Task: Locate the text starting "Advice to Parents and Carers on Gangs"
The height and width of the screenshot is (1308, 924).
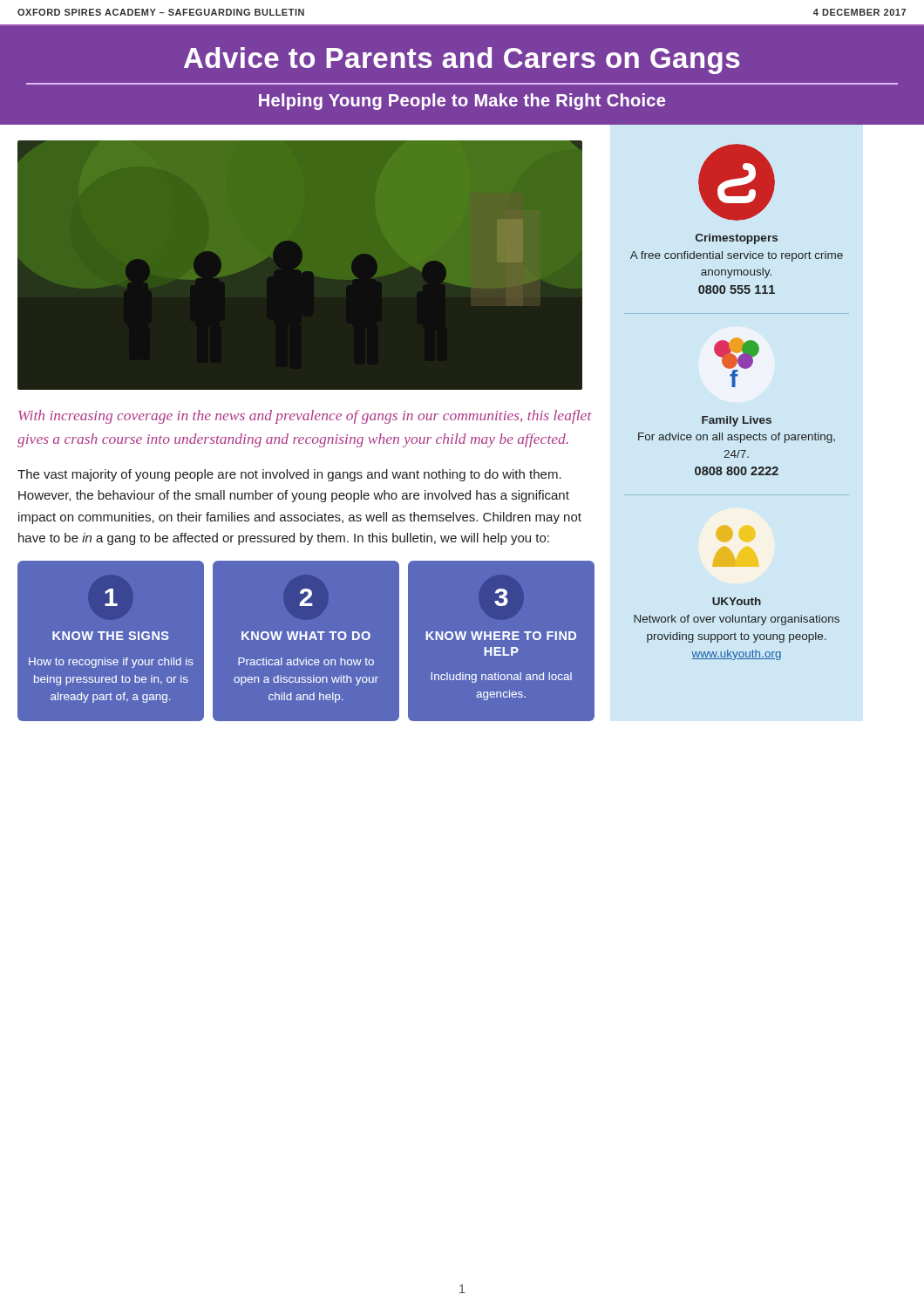Action: (462, 58)
